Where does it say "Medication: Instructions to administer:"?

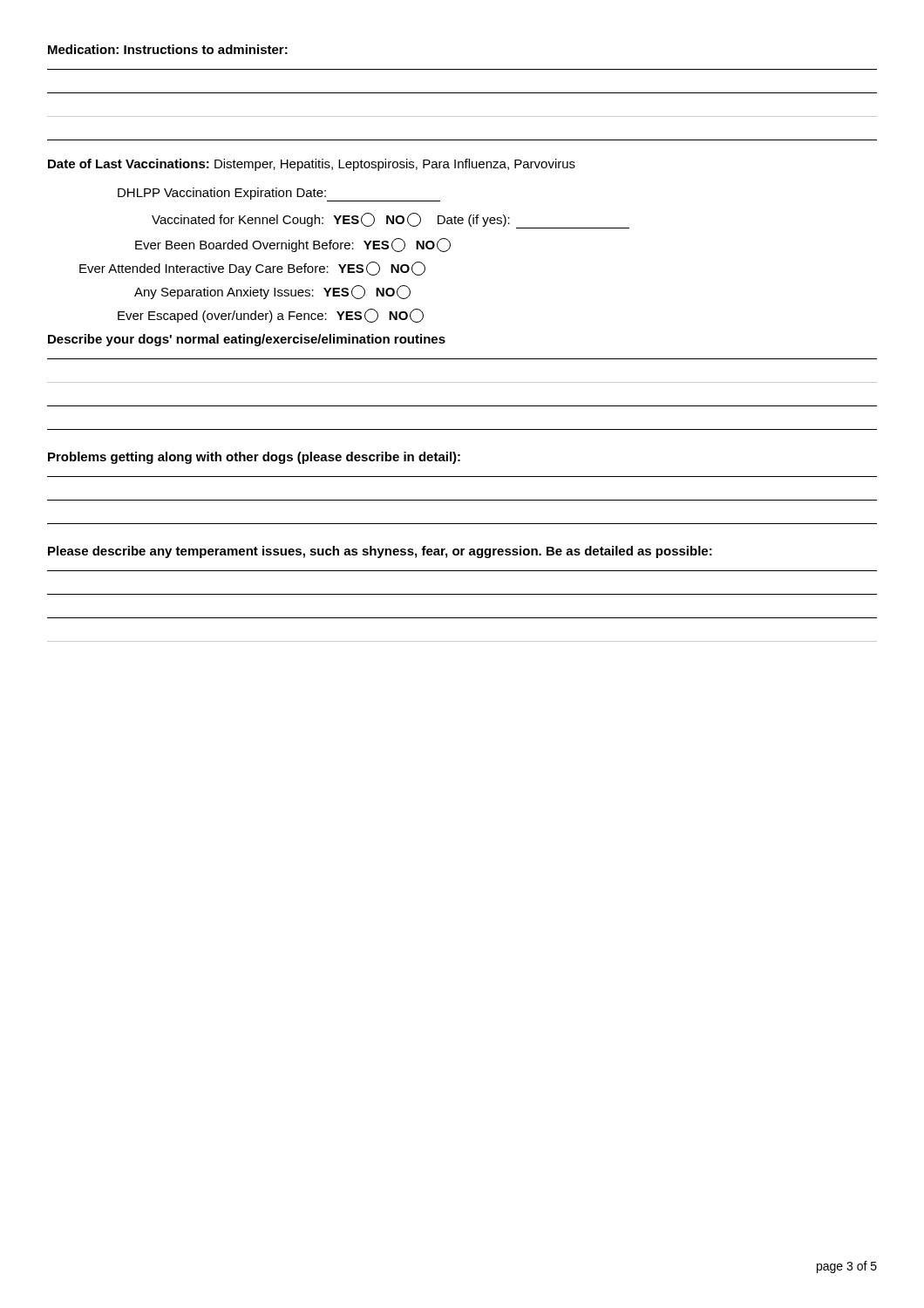point(168,49)
